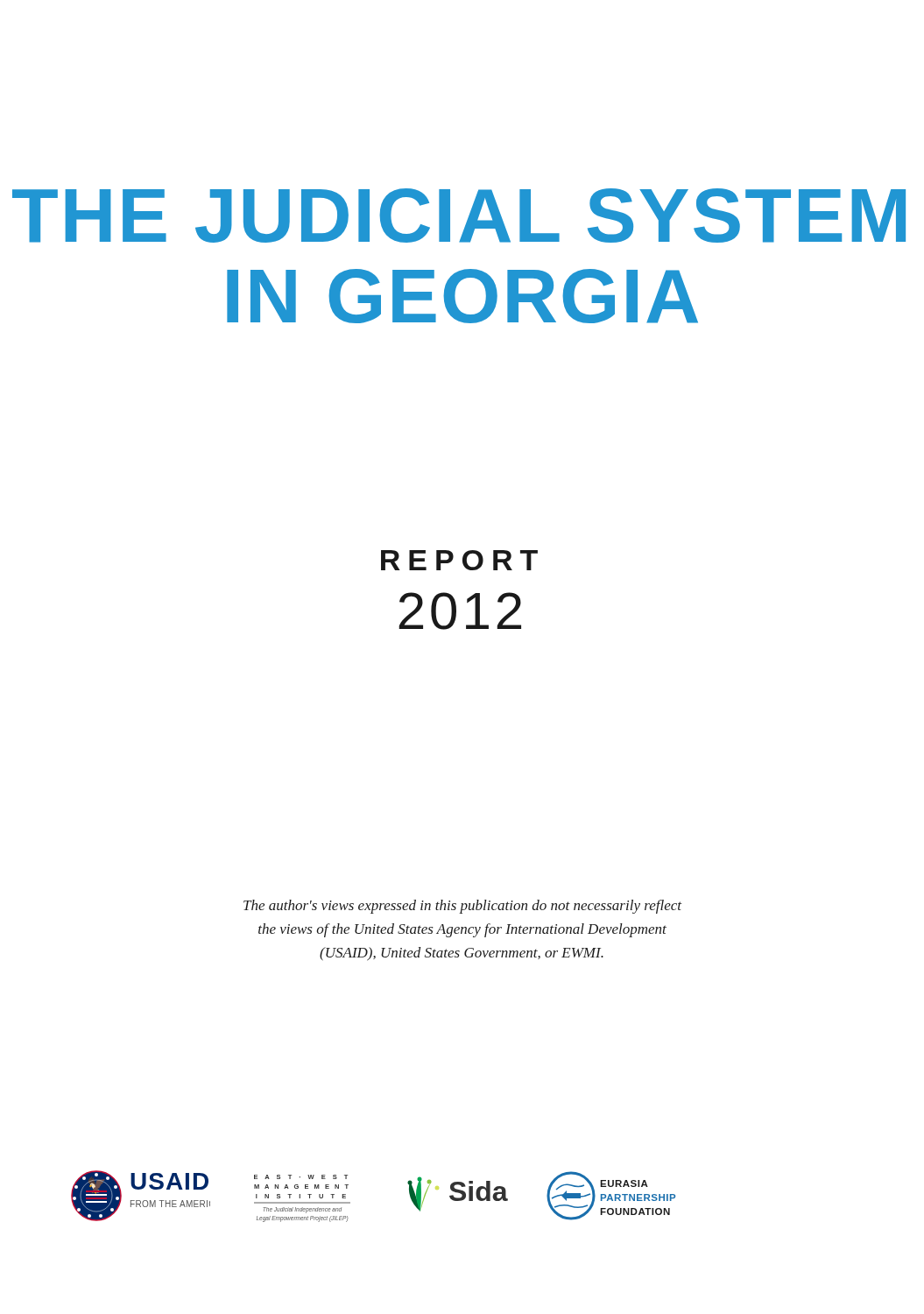Select the block starting "REPORT 2012"
The height and width of the screenshot is (1314, 924).
(462, 592)
